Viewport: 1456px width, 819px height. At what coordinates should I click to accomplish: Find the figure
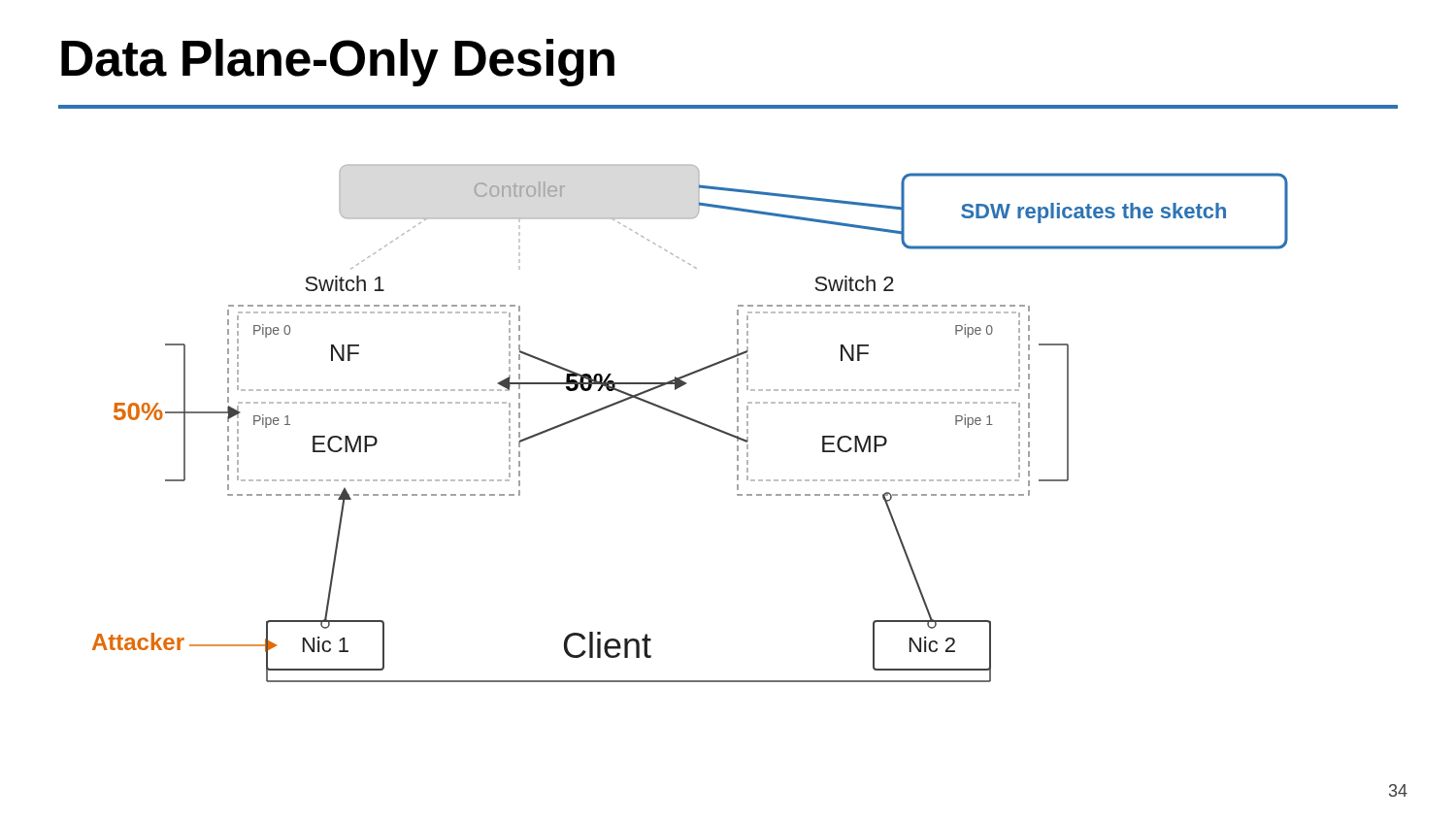pos(728,442)
